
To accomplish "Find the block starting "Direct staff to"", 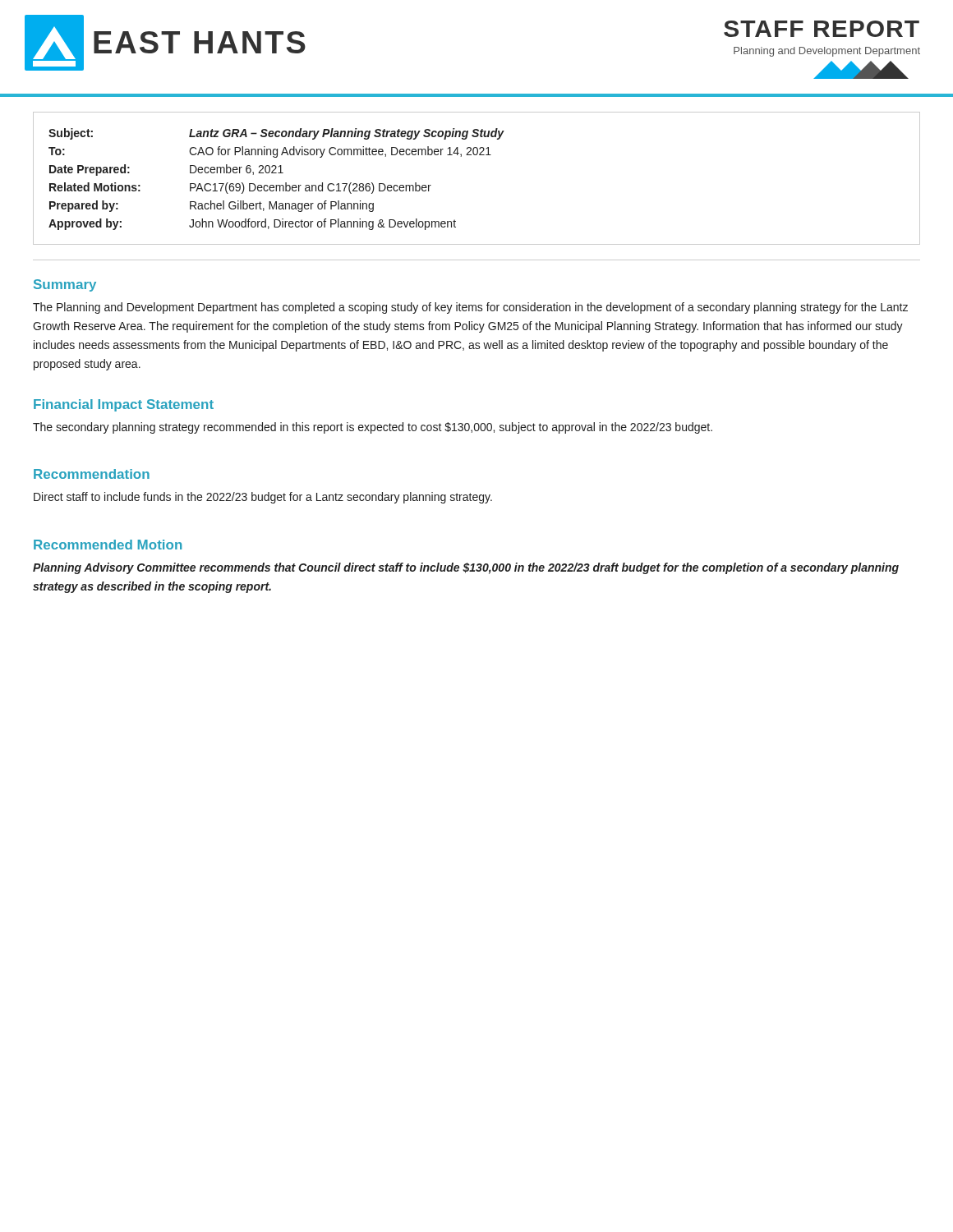I will click(263, 497).
